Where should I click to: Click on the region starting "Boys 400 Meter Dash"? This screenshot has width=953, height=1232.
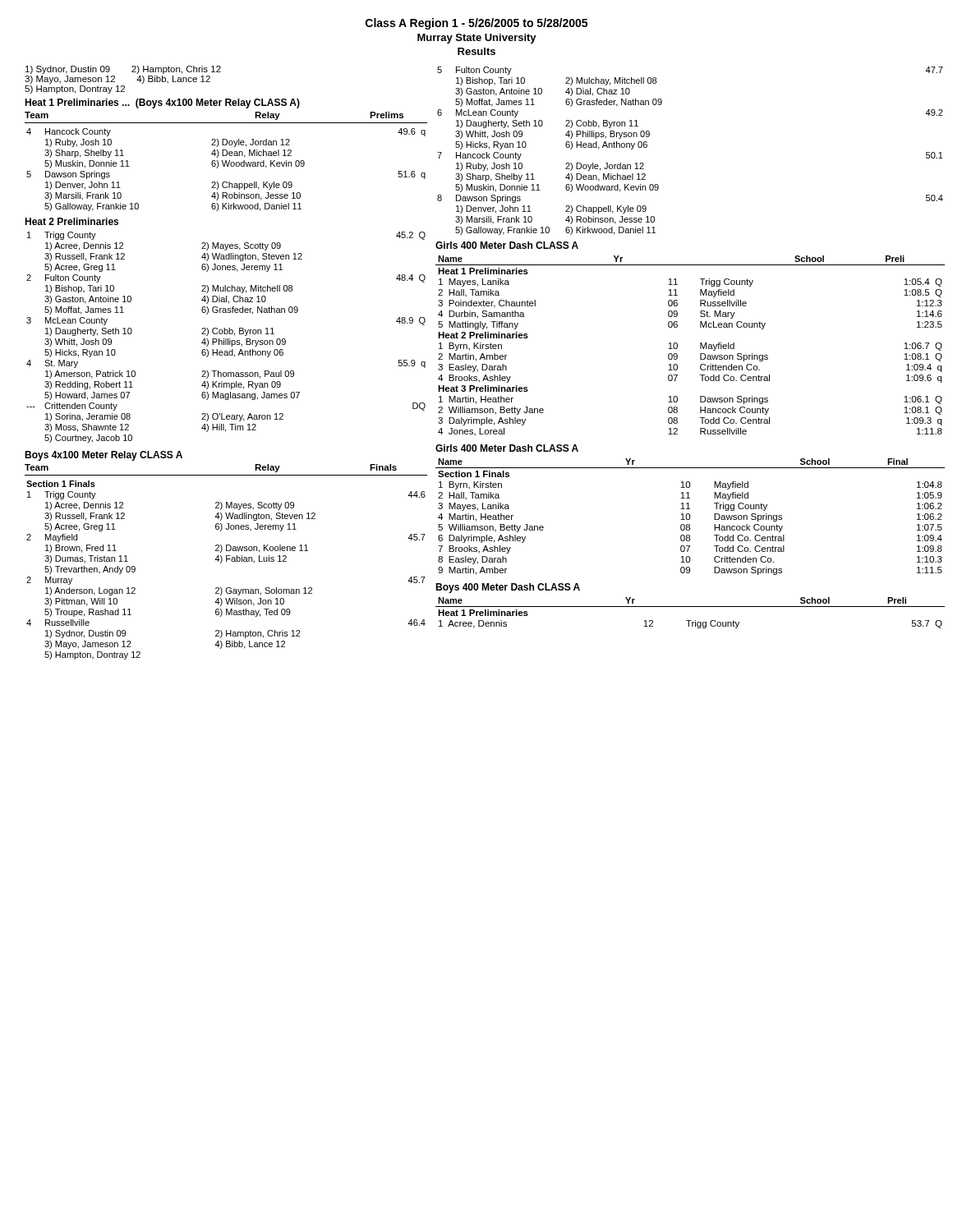pos(508,587)
